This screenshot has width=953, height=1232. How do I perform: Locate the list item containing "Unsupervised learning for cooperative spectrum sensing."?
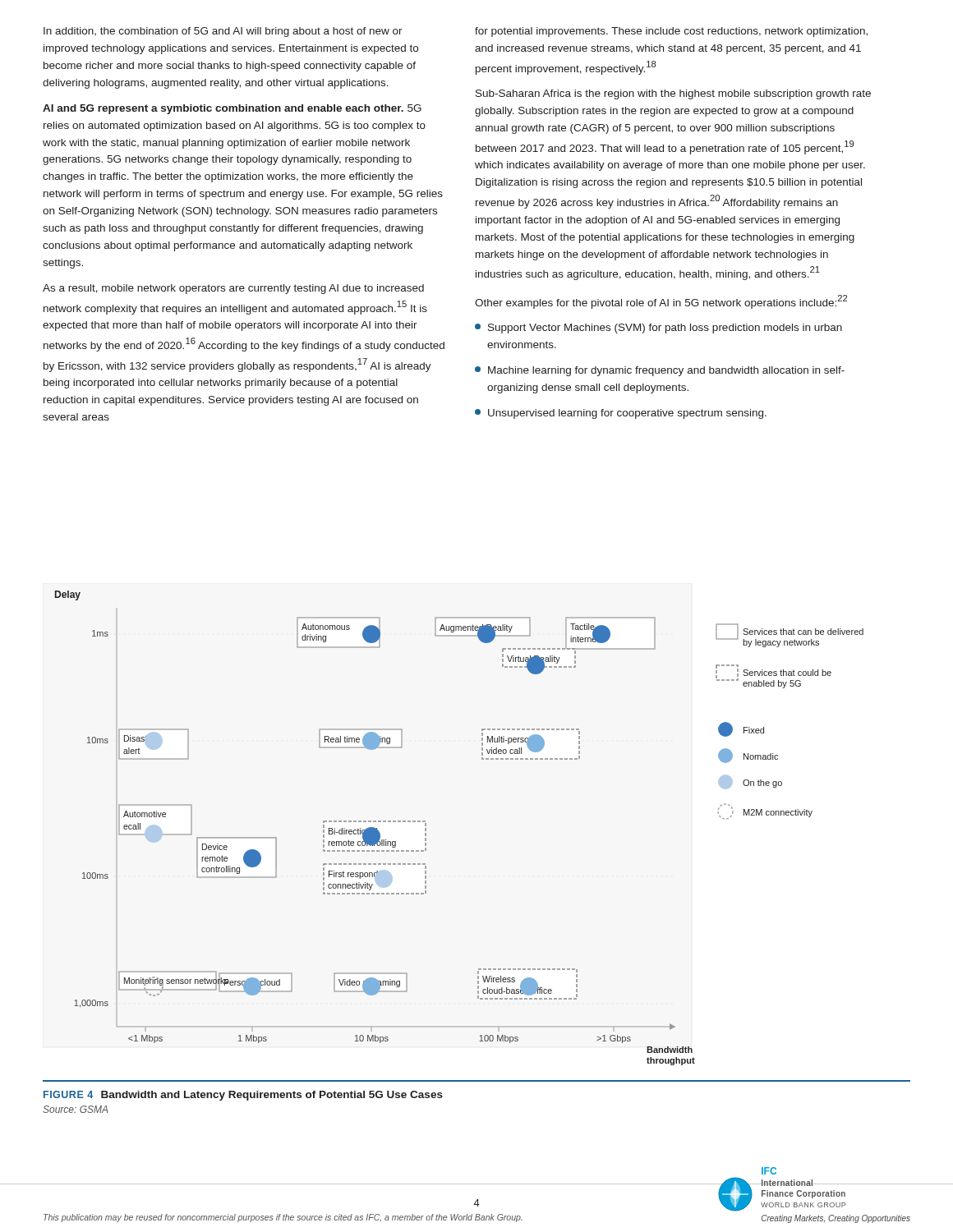coord(621,414)
